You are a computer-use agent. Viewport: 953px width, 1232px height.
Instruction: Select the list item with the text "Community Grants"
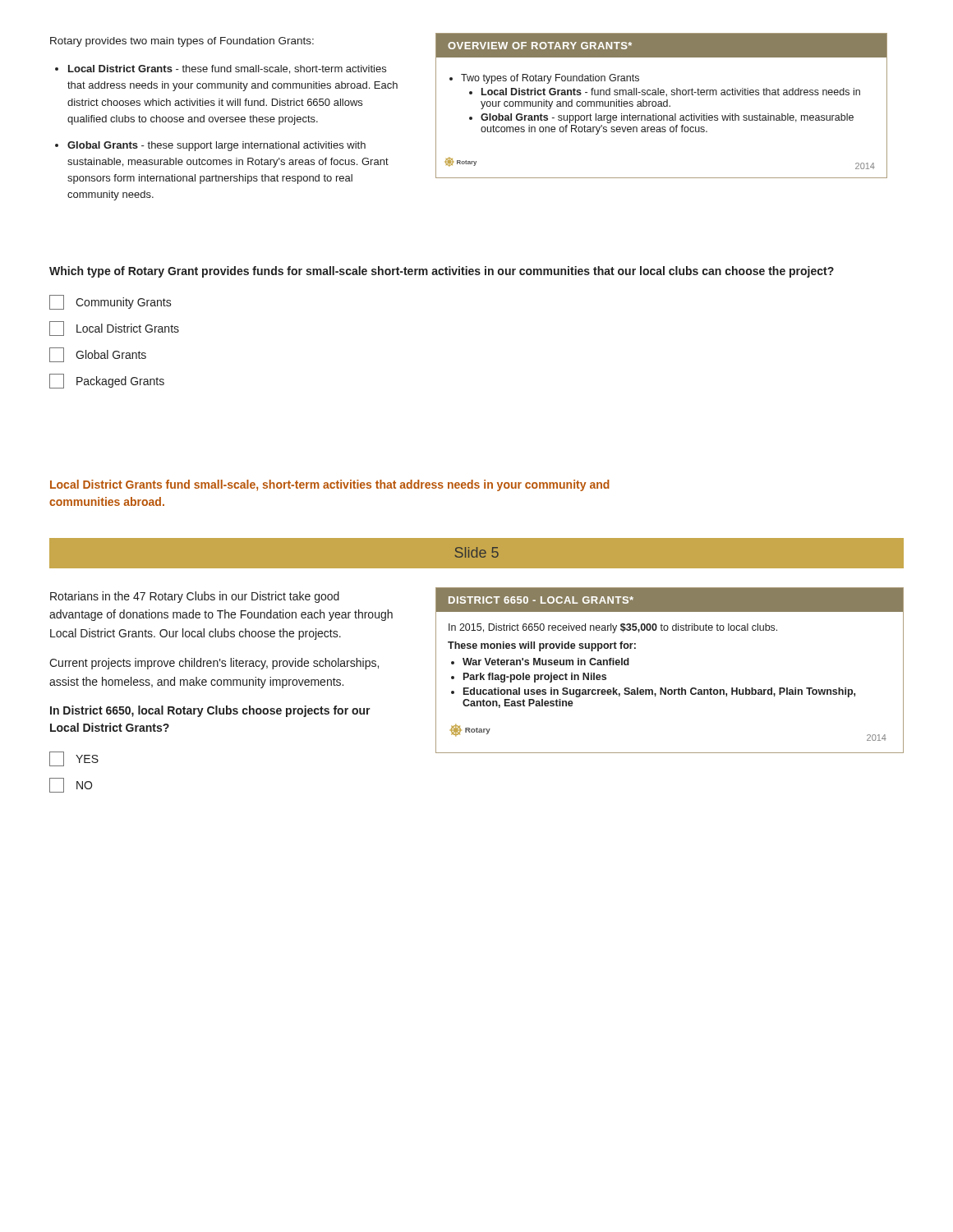pos(110,302)
